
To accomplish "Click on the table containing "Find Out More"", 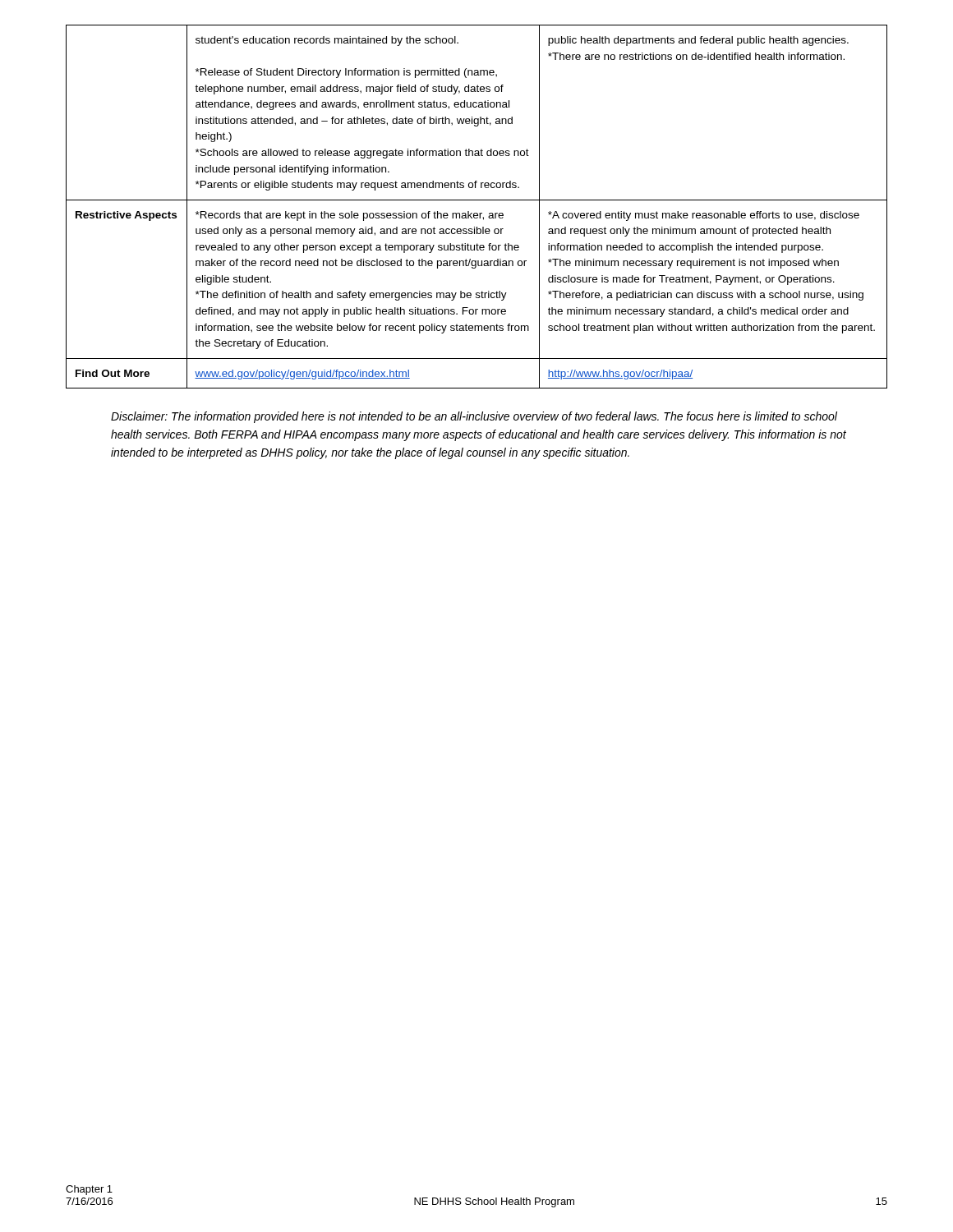I will (x=476, y=207).
